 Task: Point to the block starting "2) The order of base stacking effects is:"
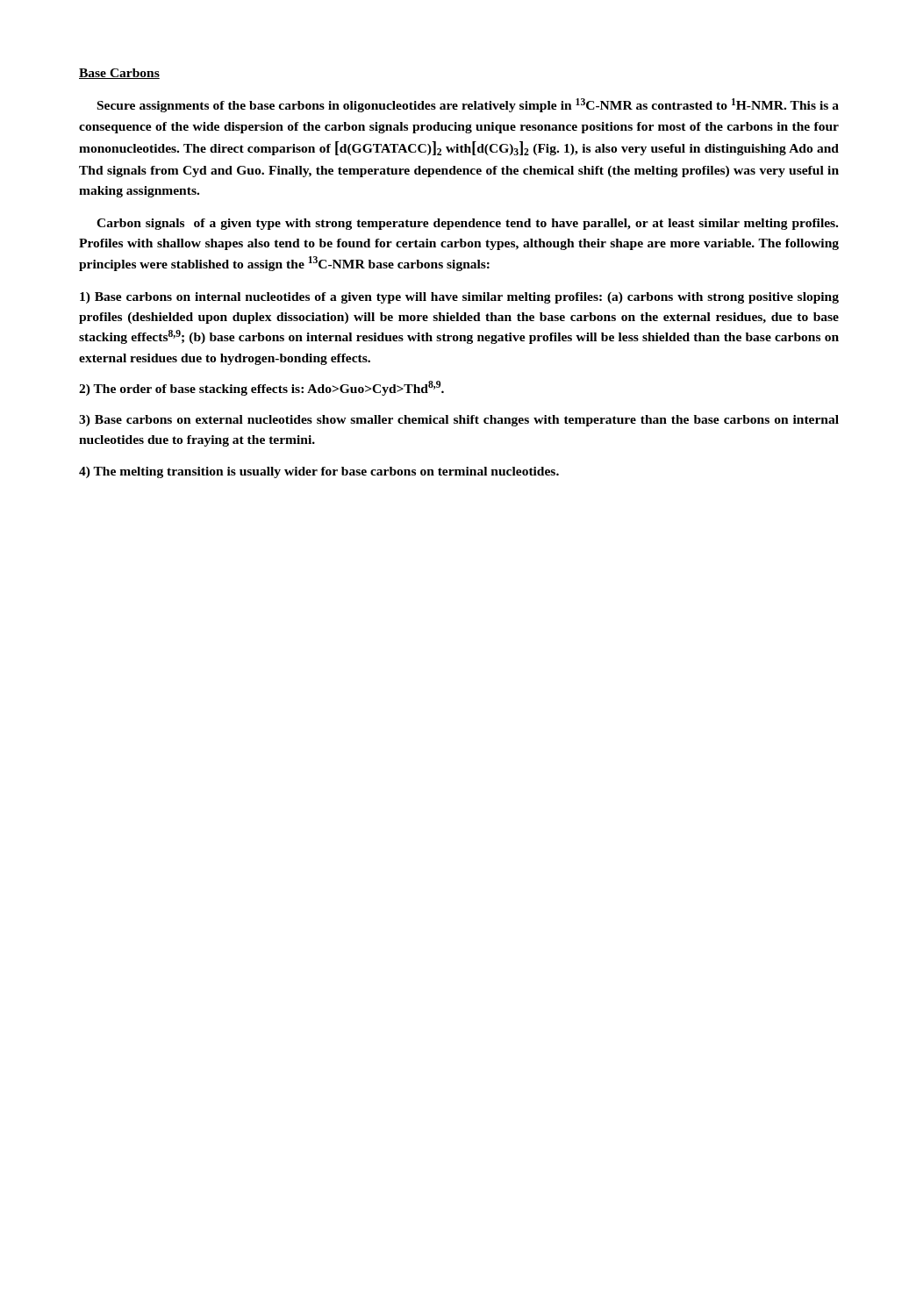point(262,387)
